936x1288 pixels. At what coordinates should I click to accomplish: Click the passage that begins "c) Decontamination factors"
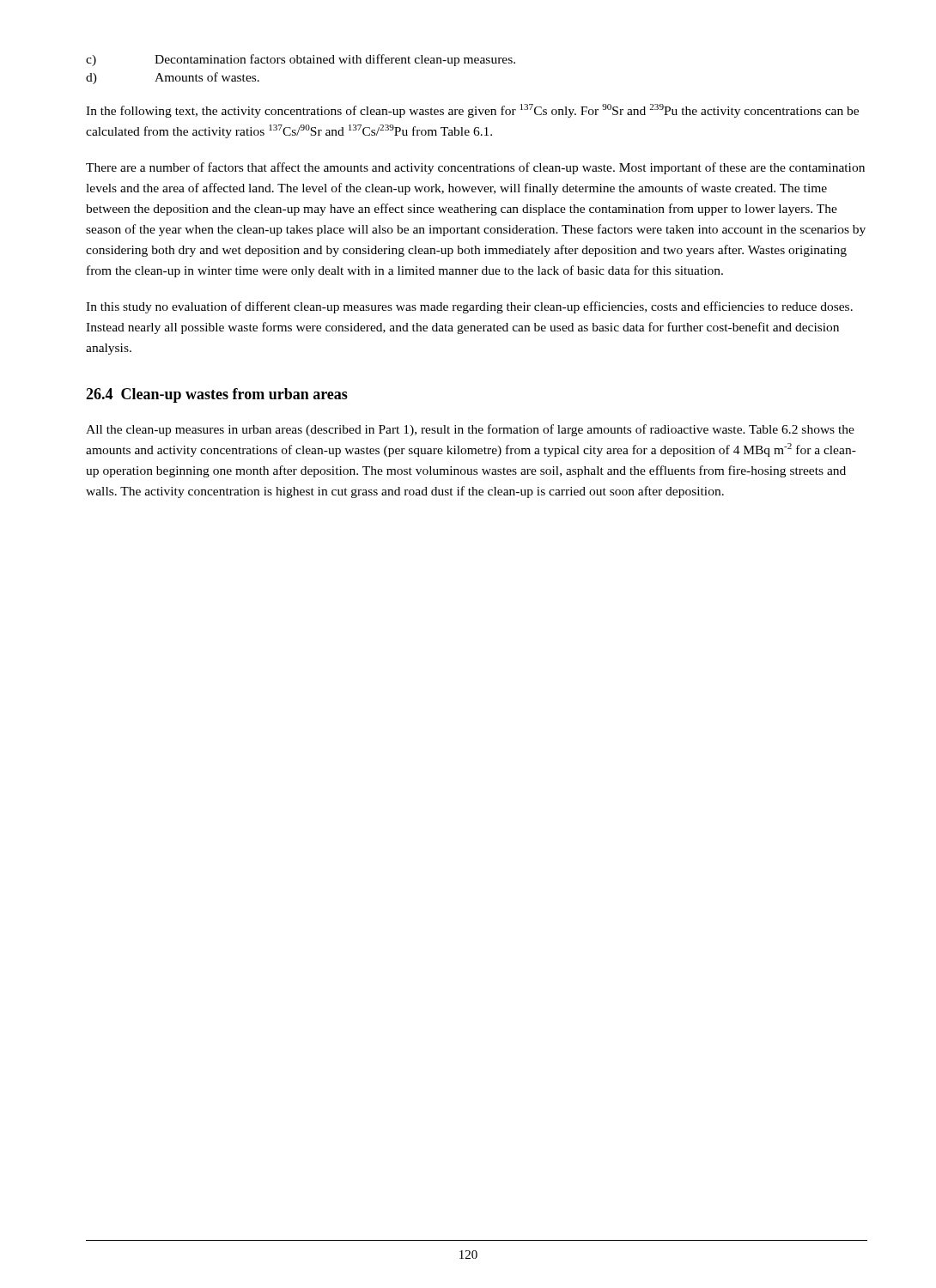pos(477,59)
